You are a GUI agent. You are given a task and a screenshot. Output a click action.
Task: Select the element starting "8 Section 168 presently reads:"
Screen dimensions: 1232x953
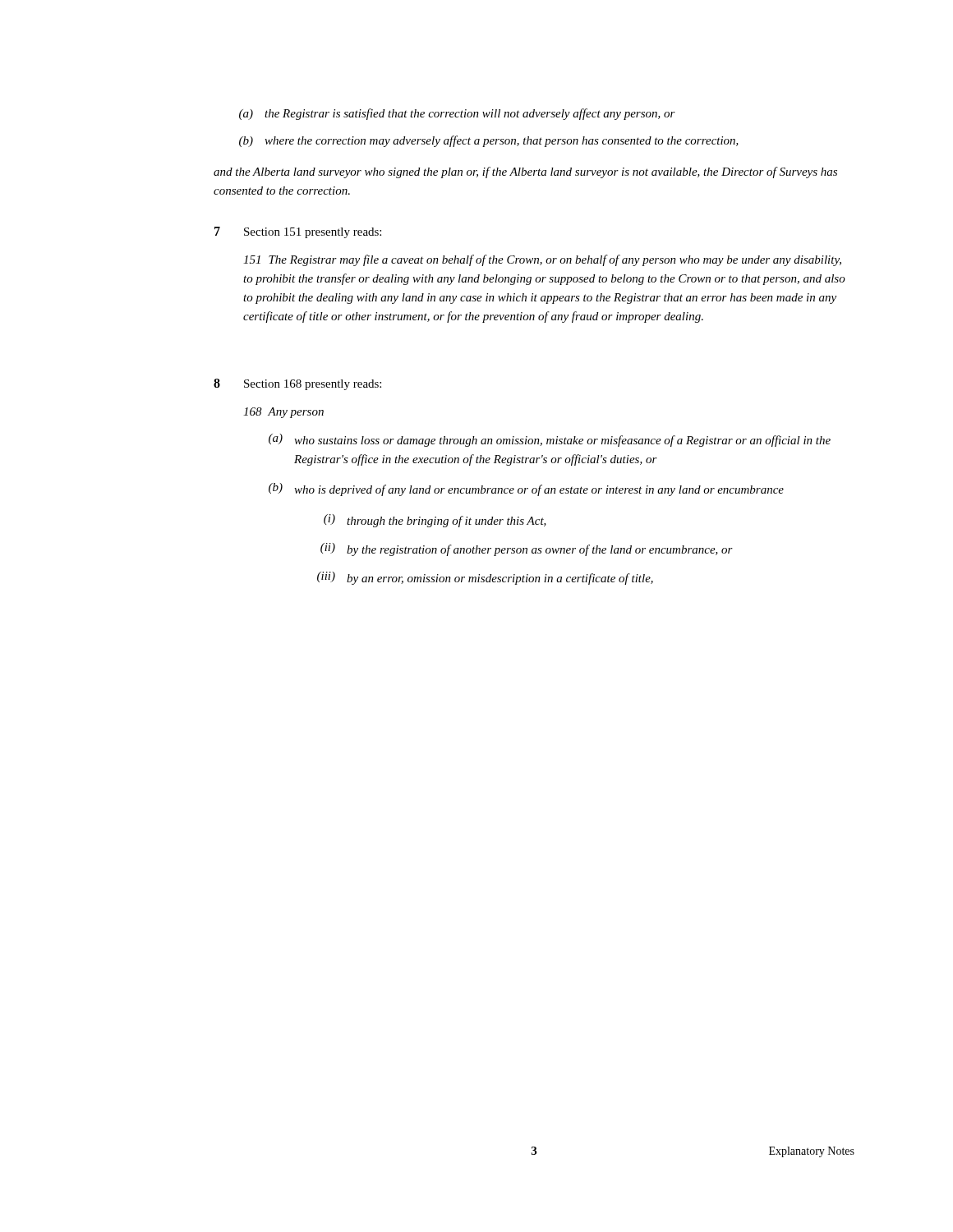(x=298, y=383)
